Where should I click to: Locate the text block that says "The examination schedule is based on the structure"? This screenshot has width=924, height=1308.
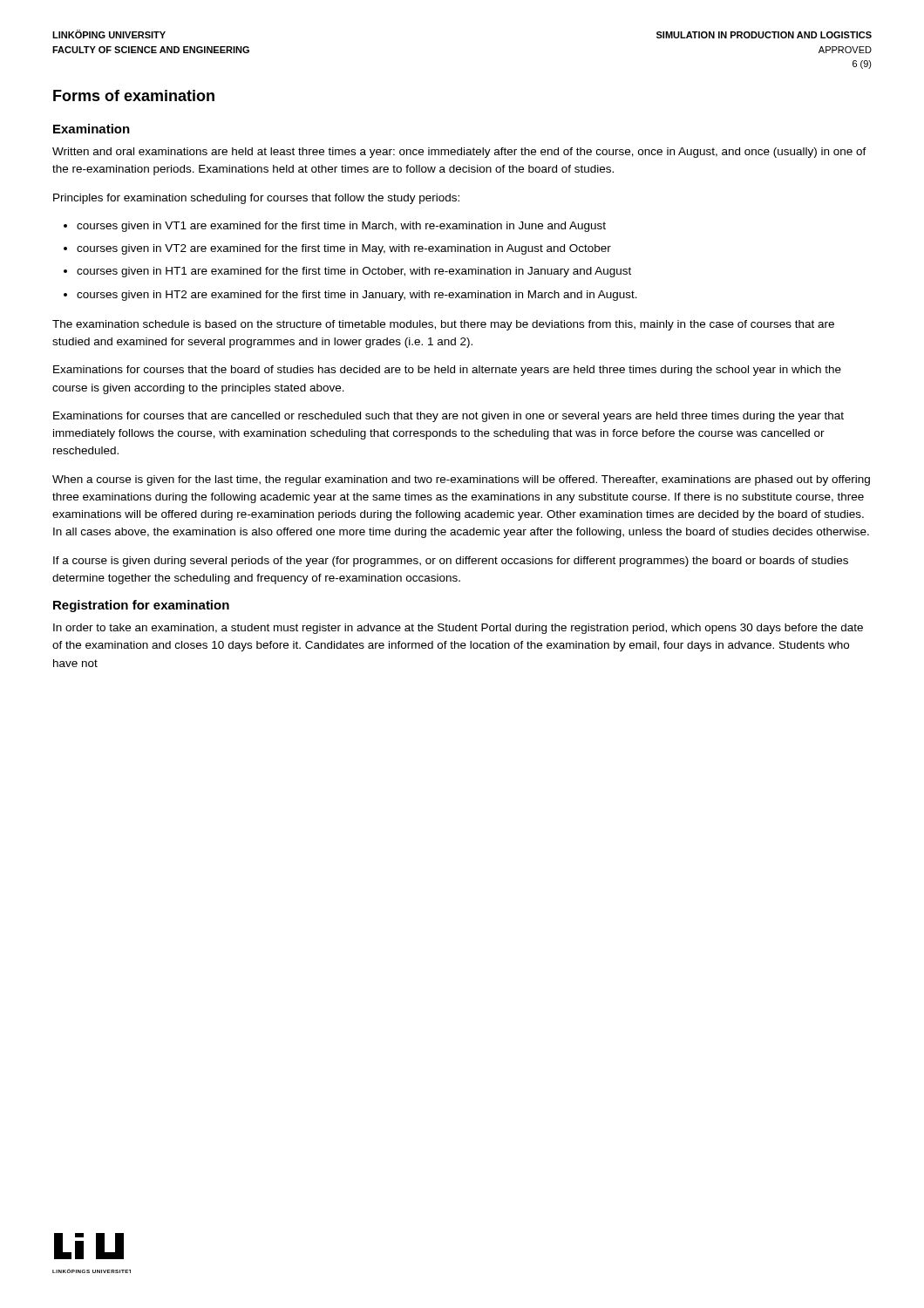tap(462, 333)
